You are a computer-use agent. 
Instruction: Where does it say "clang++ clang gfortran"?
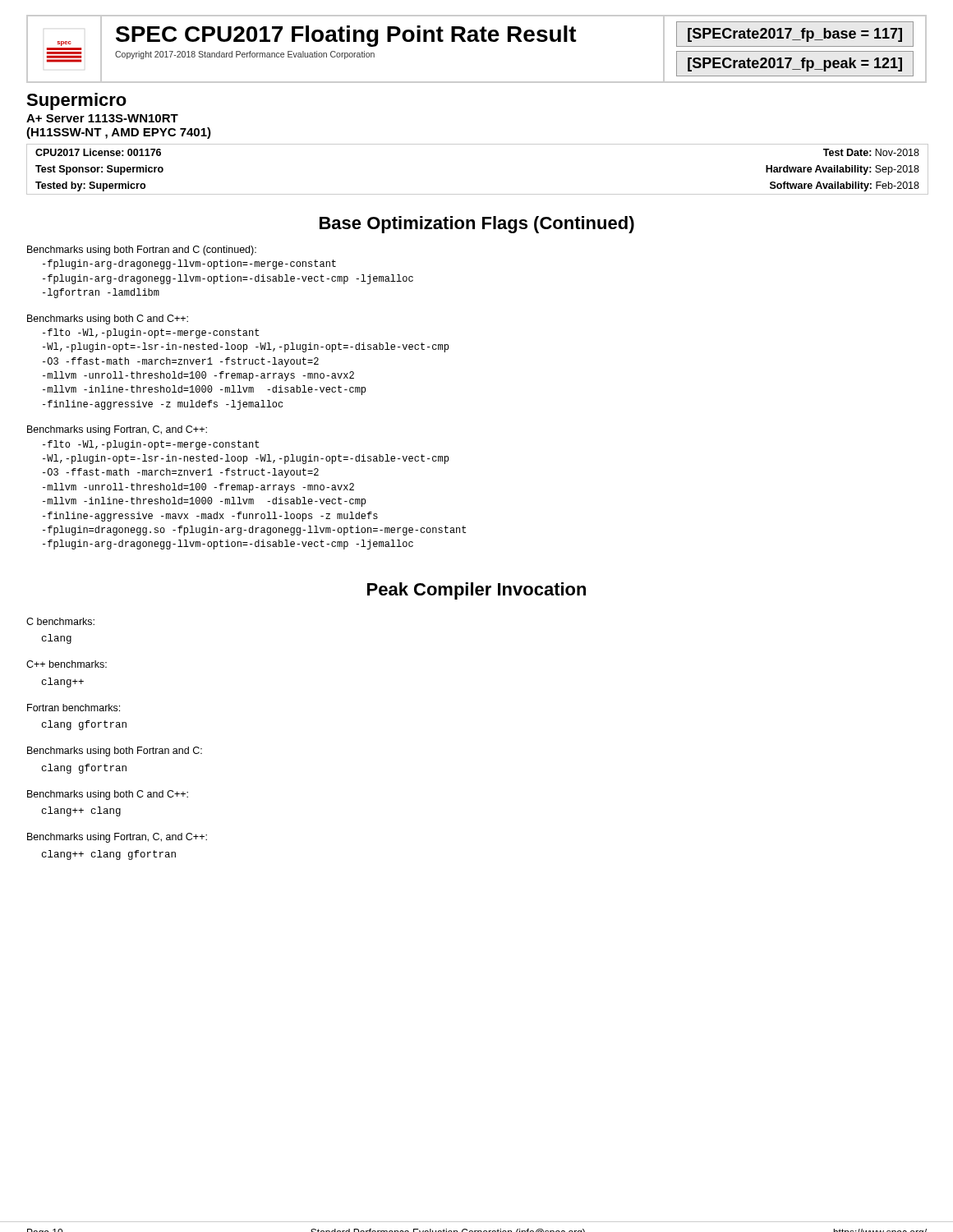coord(109,855)
